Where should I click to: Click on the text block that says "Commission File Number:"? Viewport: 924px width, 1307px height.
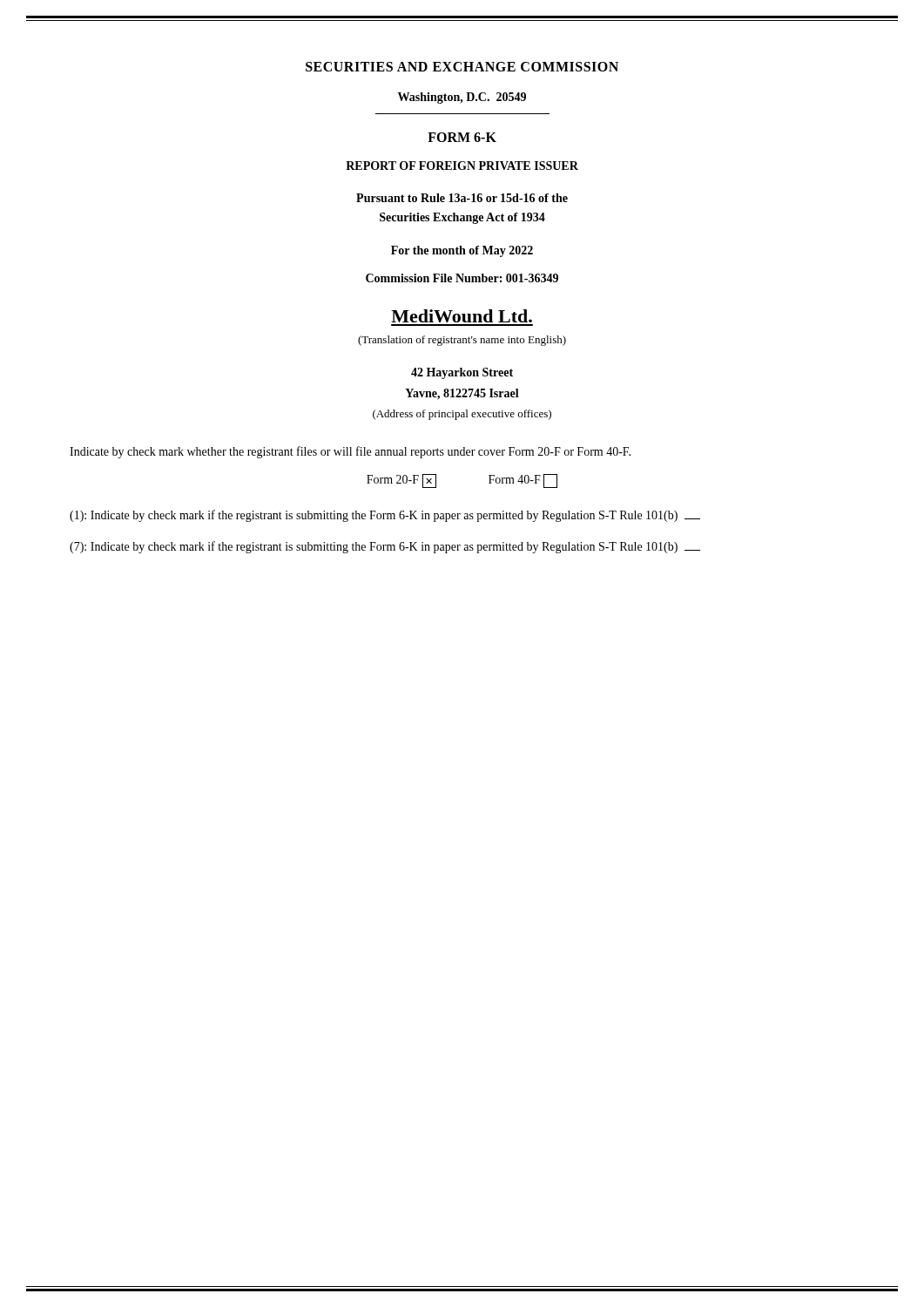pos(462,278)
